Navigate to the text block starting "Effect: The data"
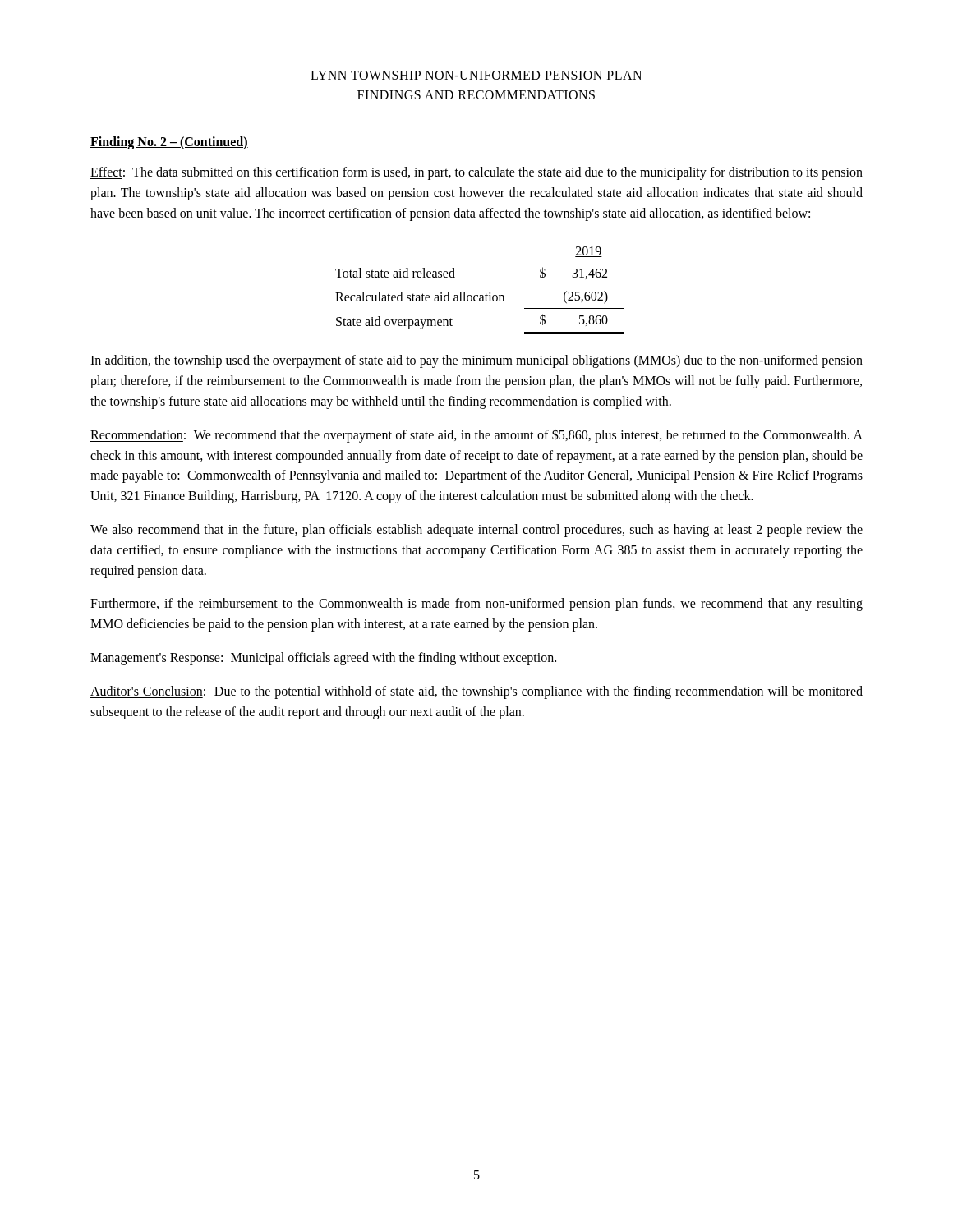Screen dimensions: 1232x953 coord(476,192)
